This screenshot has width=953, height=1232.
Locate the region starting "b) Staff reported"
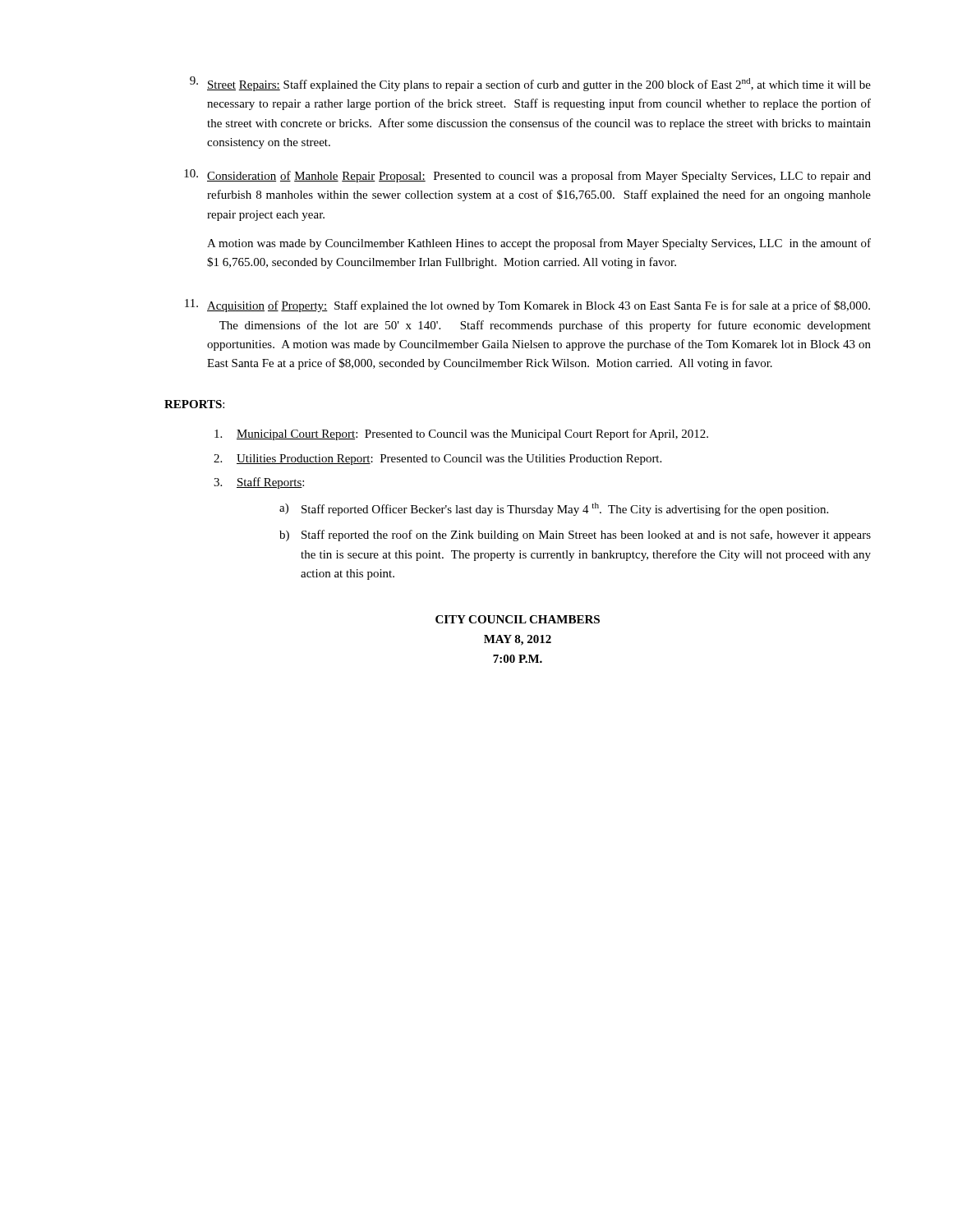tap(575, 554)
